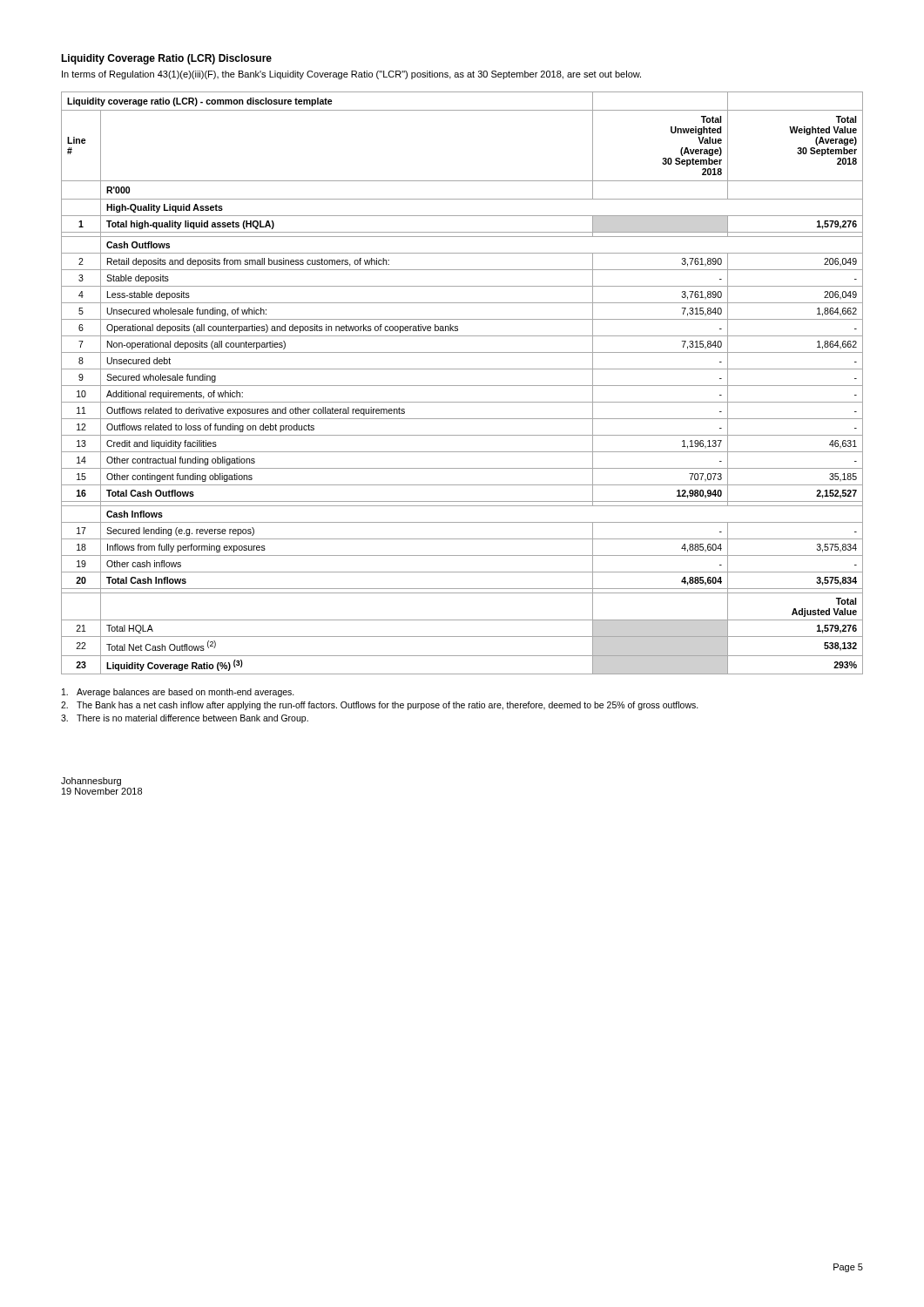
Task: Find the table that mentions "Unsecured debt"
Action: click(462, 383)
